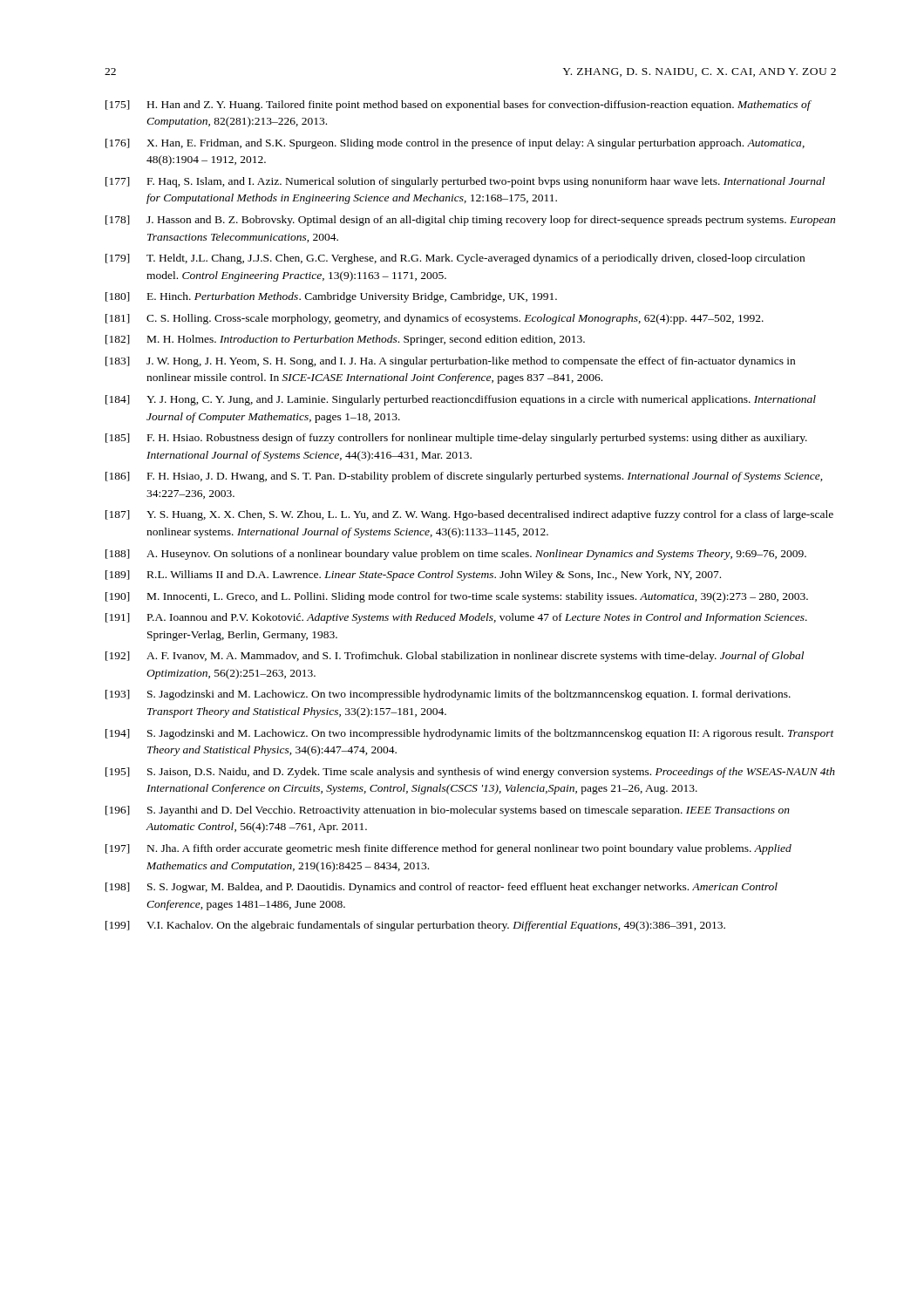The width and height of the screenshot is (924, 1308).
Task: Locate the list item with the text "[182] M. H. Holmes. Introduction"
Action: point(471,339)
